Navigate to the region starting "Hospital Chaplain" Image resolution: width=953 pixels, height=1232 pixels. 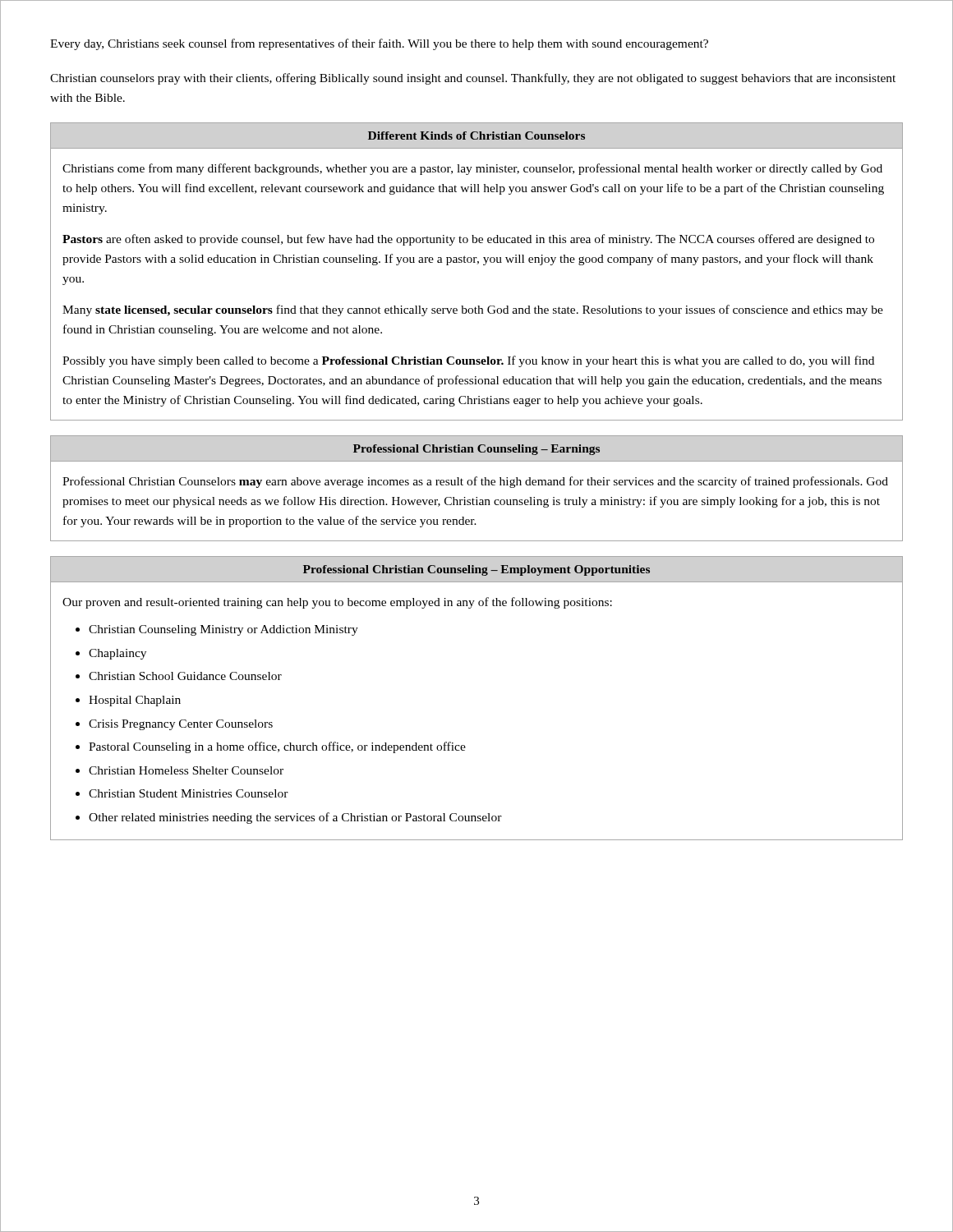point(135,699)
